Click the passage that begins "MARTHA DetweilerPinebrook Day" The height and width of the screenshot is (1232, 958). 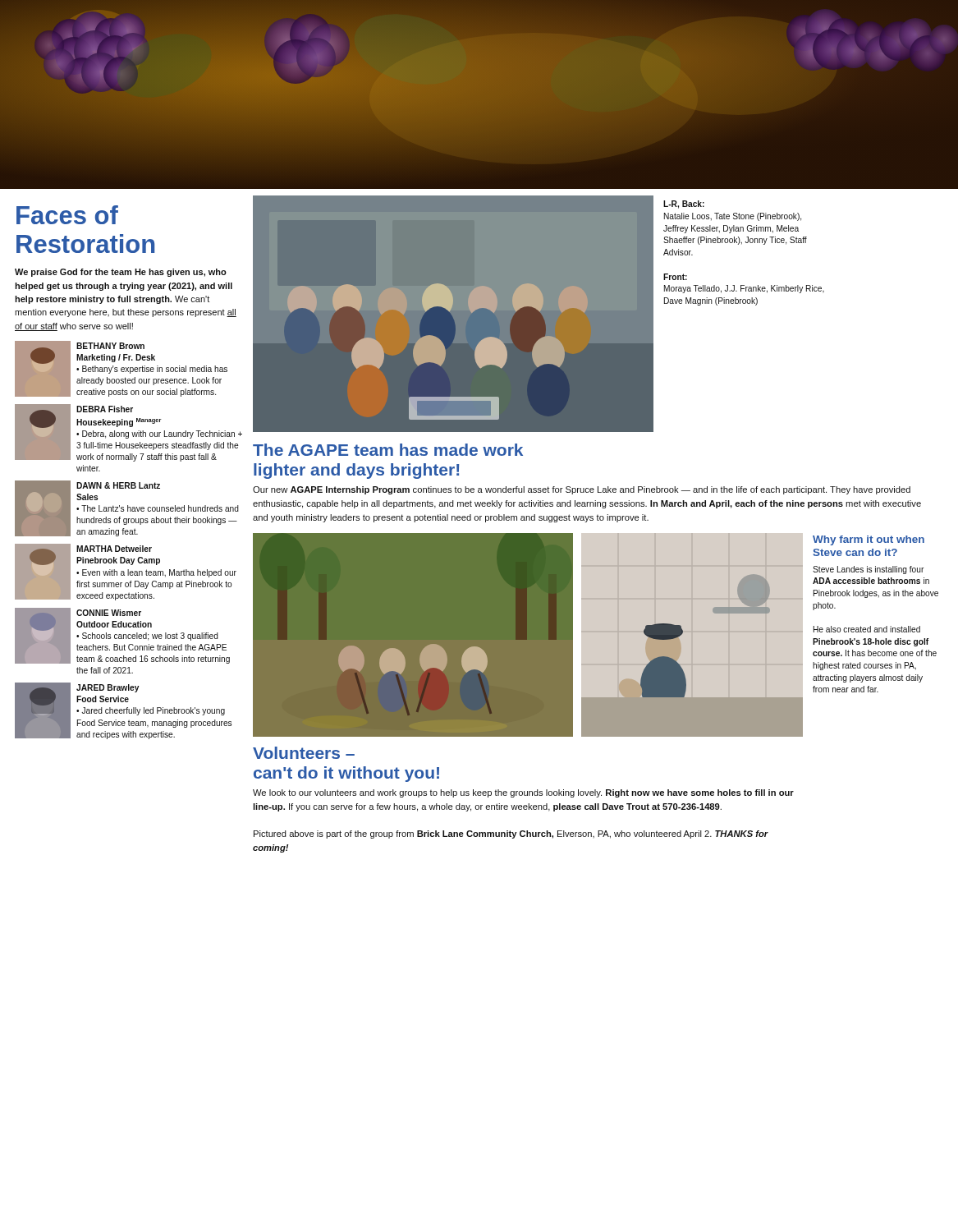[129, 573]
